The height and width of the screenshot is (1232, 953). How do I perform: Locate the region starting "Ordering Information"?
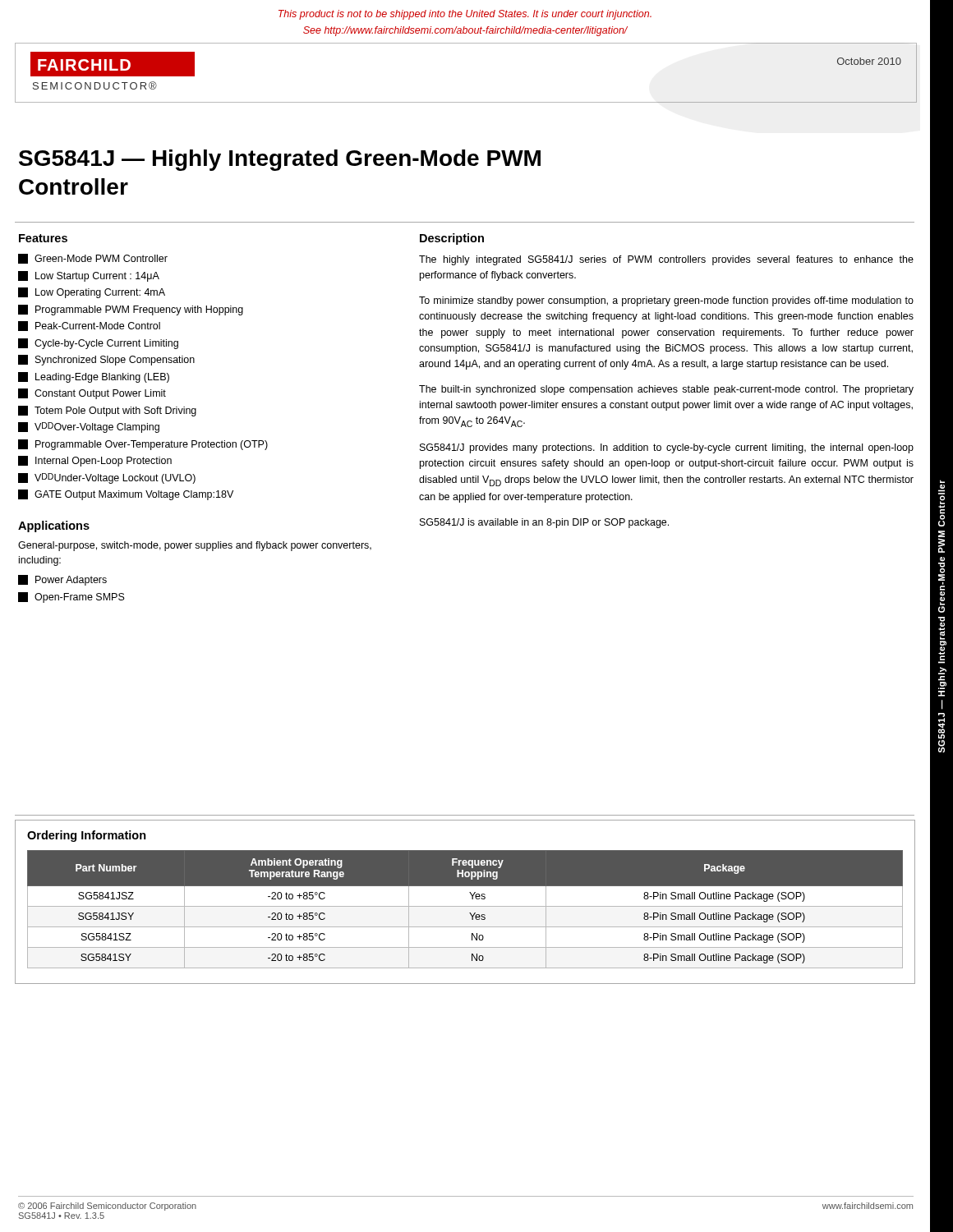click(87, 835)
